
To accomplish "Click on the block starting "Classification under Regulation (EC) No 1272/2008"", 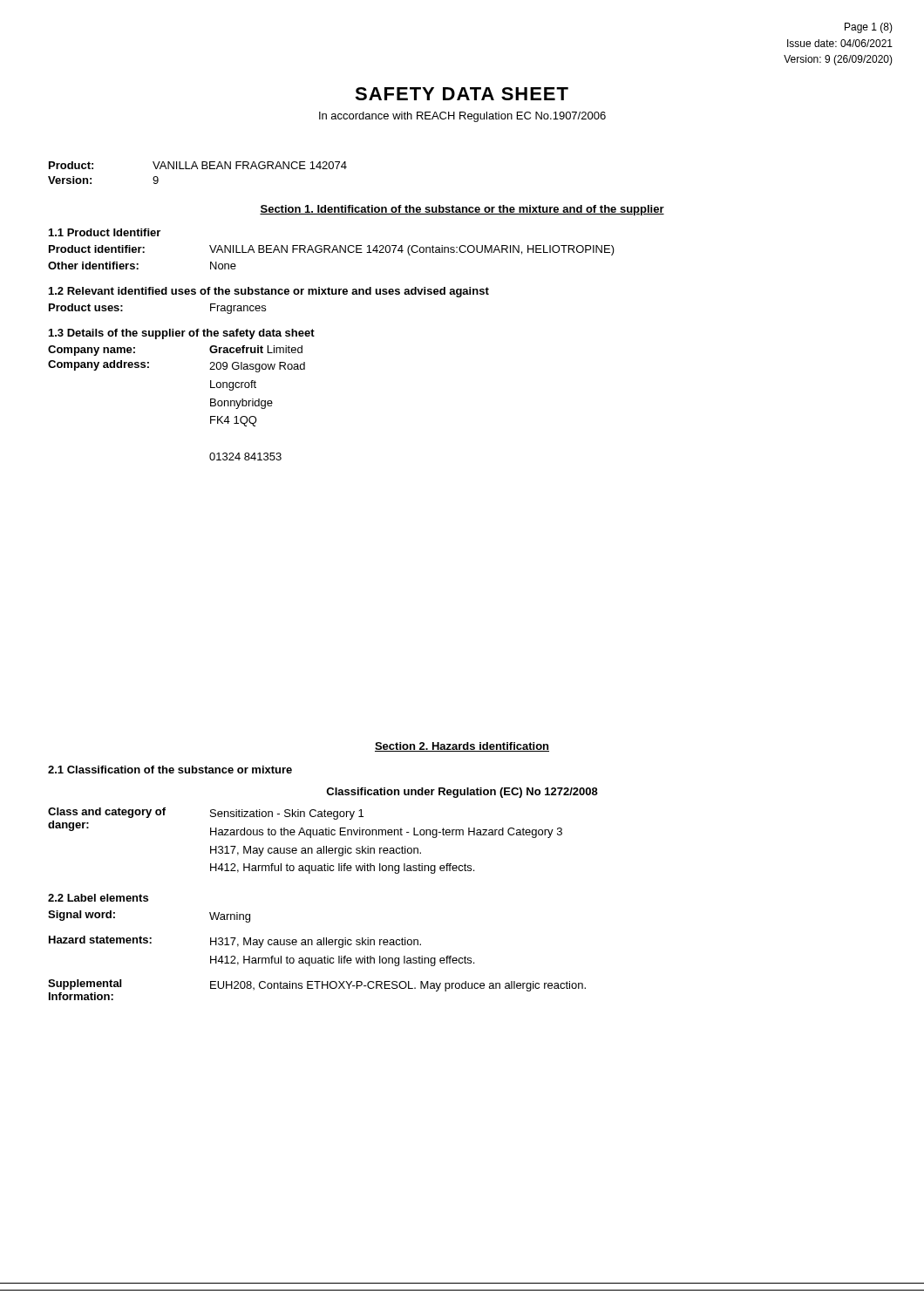I will (462, 791).
